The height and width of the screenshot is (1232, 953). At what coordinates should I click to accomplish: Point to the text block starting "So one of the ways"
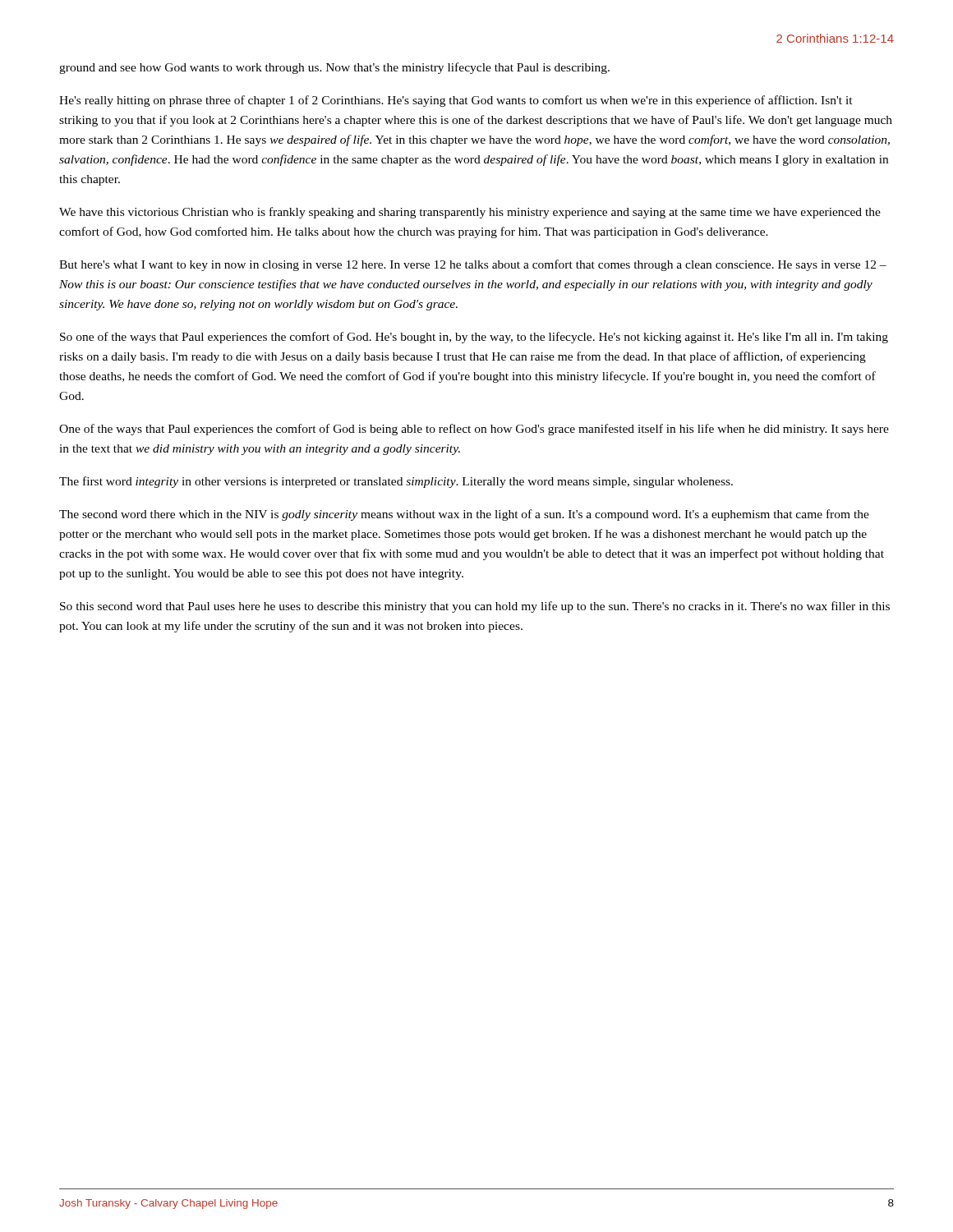click(x=476, y=366)
